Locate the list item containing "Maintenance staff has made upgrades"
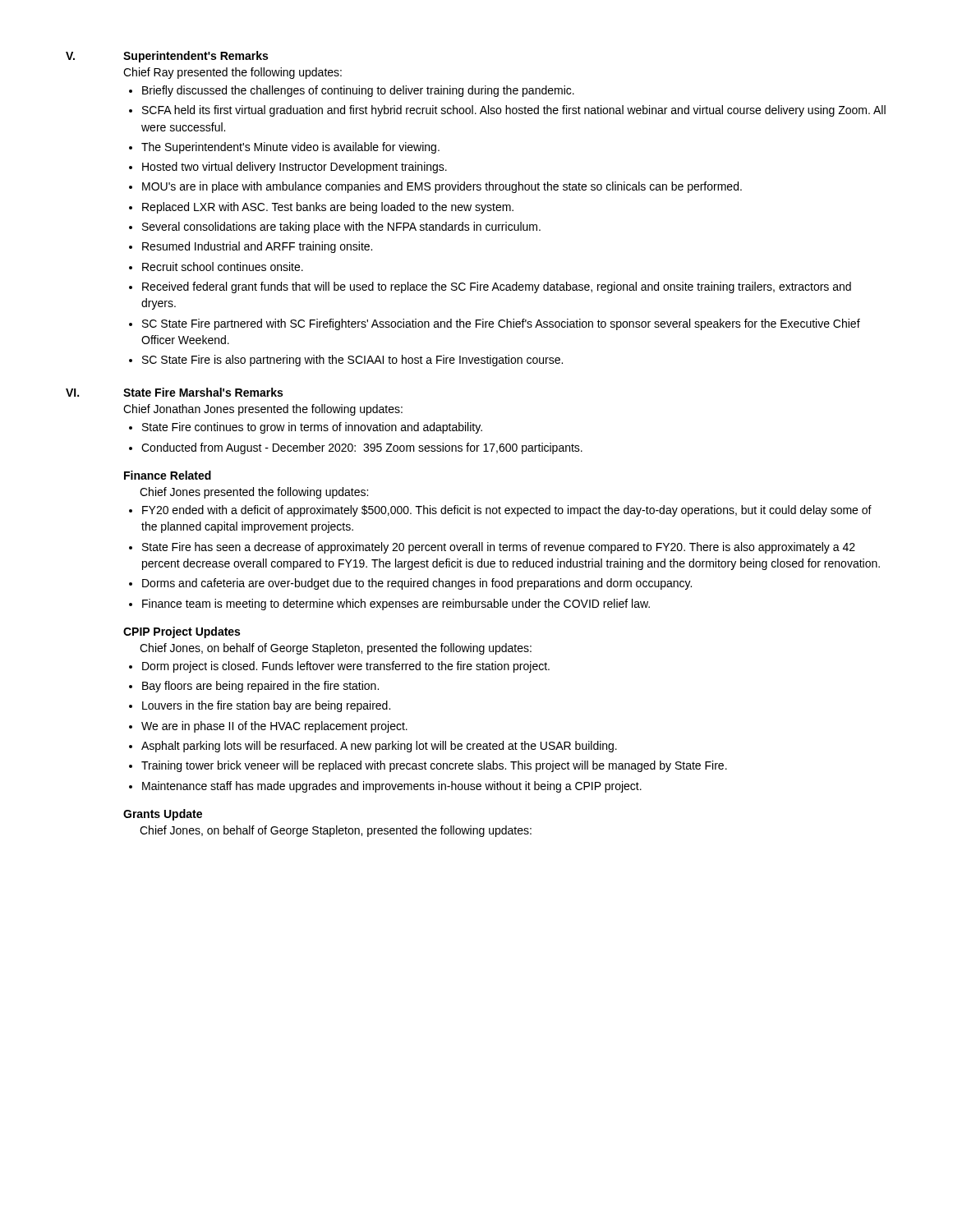 coord(392,786)
